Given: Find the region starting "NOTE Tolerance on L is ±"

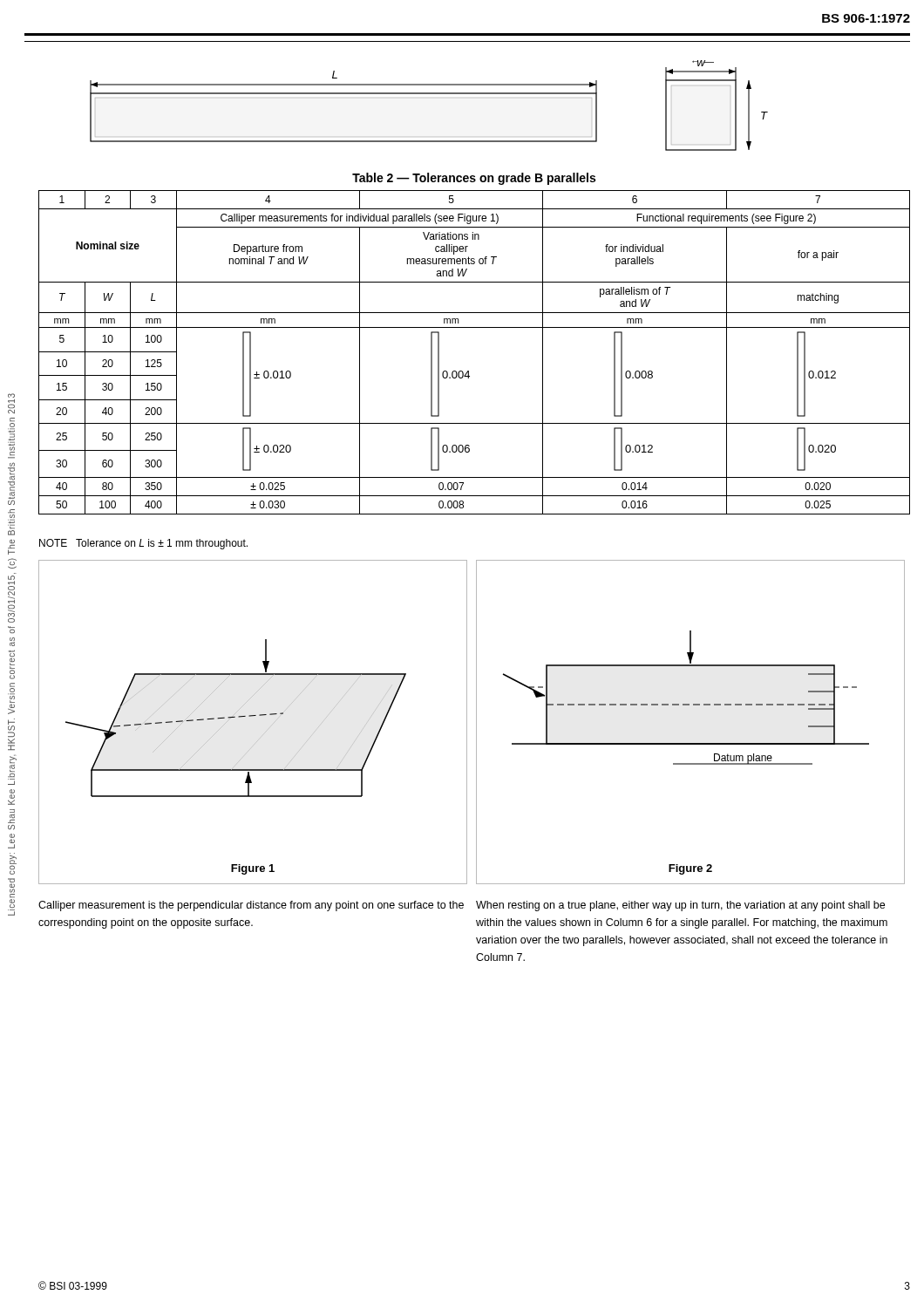Looking at the screenshot, I should pyautogui.click(x=143, y=543).
